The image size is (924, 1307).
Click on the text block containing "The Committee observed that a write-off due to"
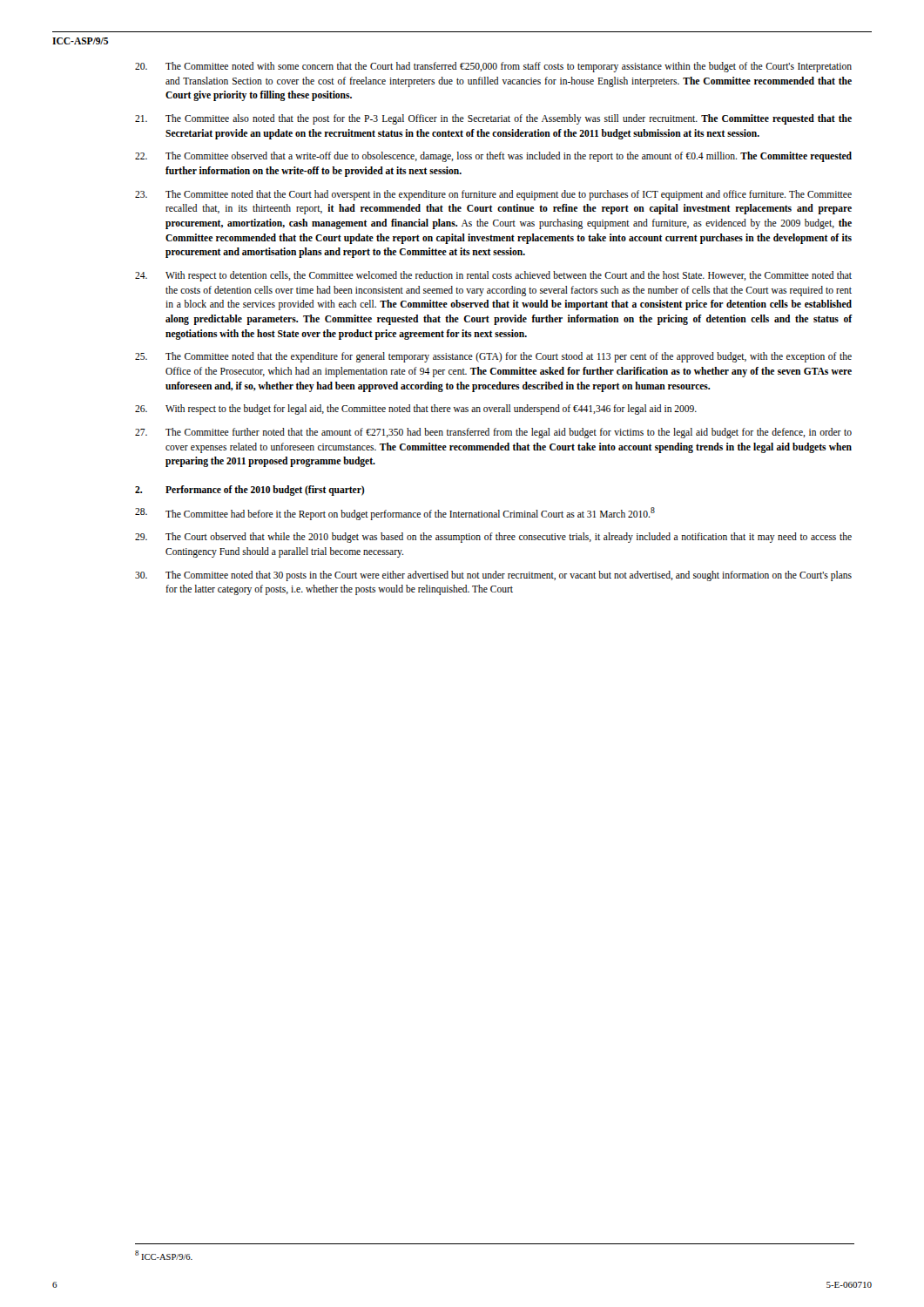[x=493, y=164]
